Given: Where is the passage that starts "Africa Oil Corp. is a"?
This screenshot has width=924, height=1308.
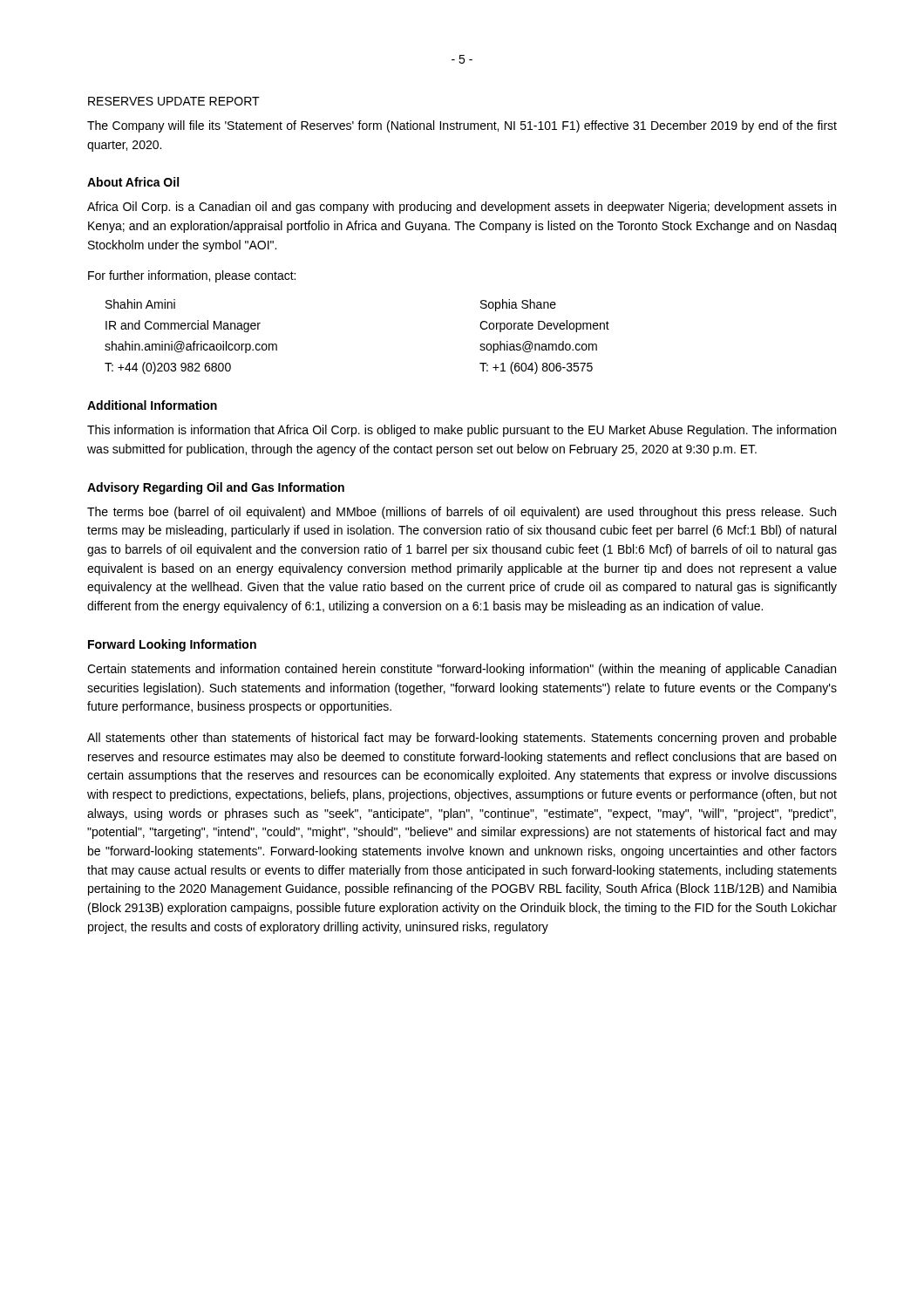Looking at the screenshot, I should [x=462, y=226].
